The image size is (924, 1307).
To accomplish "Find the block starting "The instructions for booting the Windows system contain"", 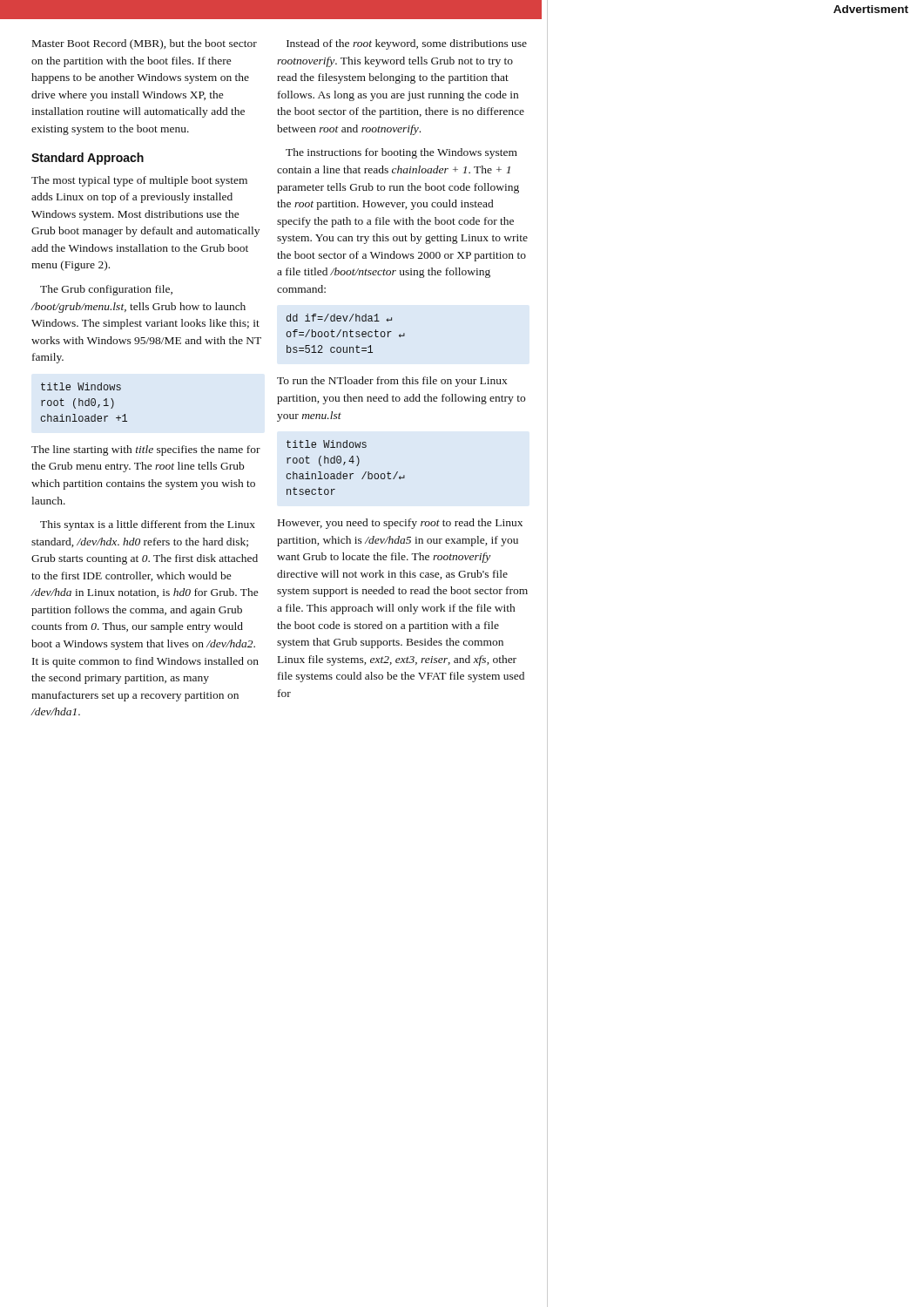I will (x=402, y=221).
